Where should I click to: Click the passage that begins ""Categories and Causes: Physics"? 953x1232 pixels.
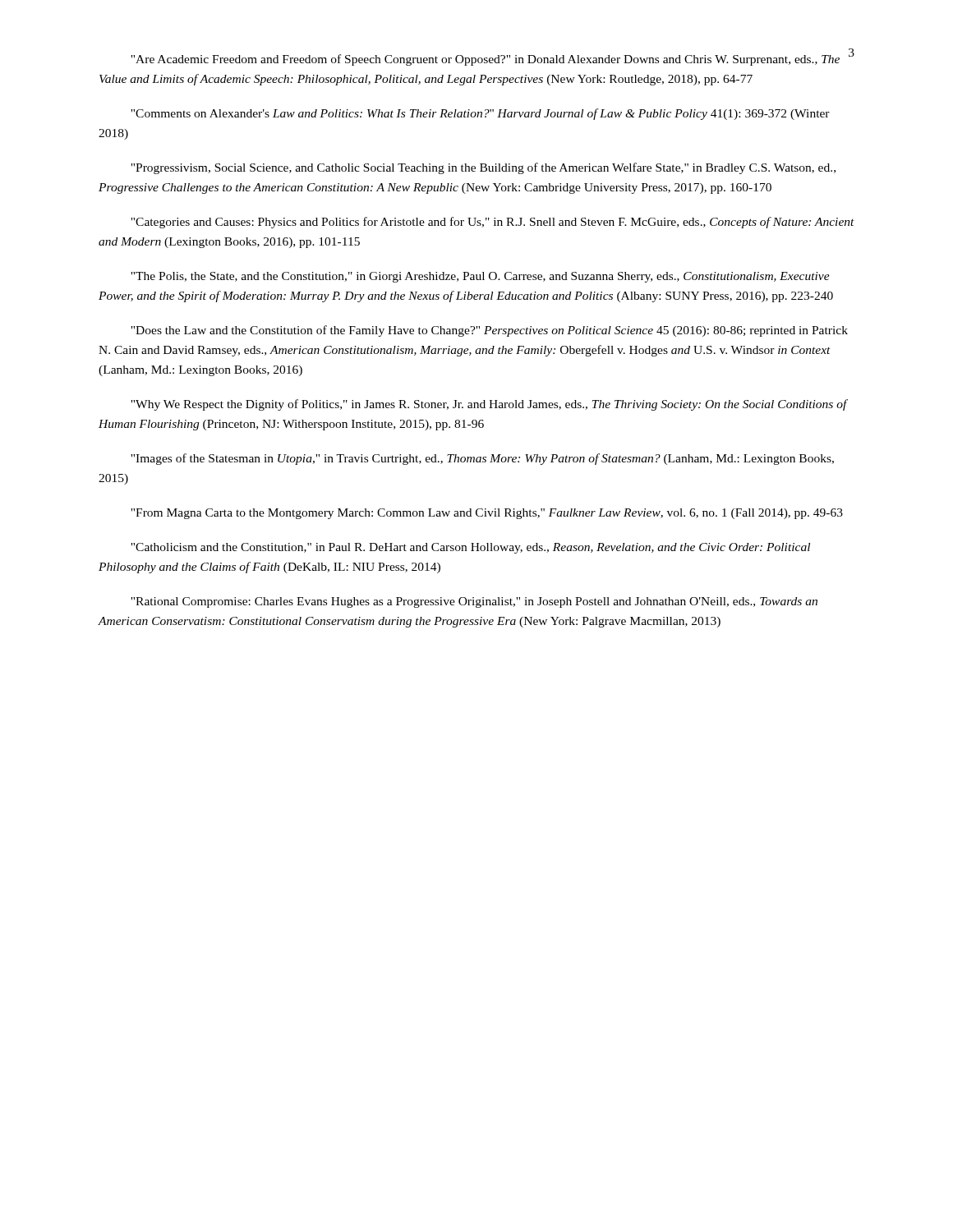pos(476,232)
